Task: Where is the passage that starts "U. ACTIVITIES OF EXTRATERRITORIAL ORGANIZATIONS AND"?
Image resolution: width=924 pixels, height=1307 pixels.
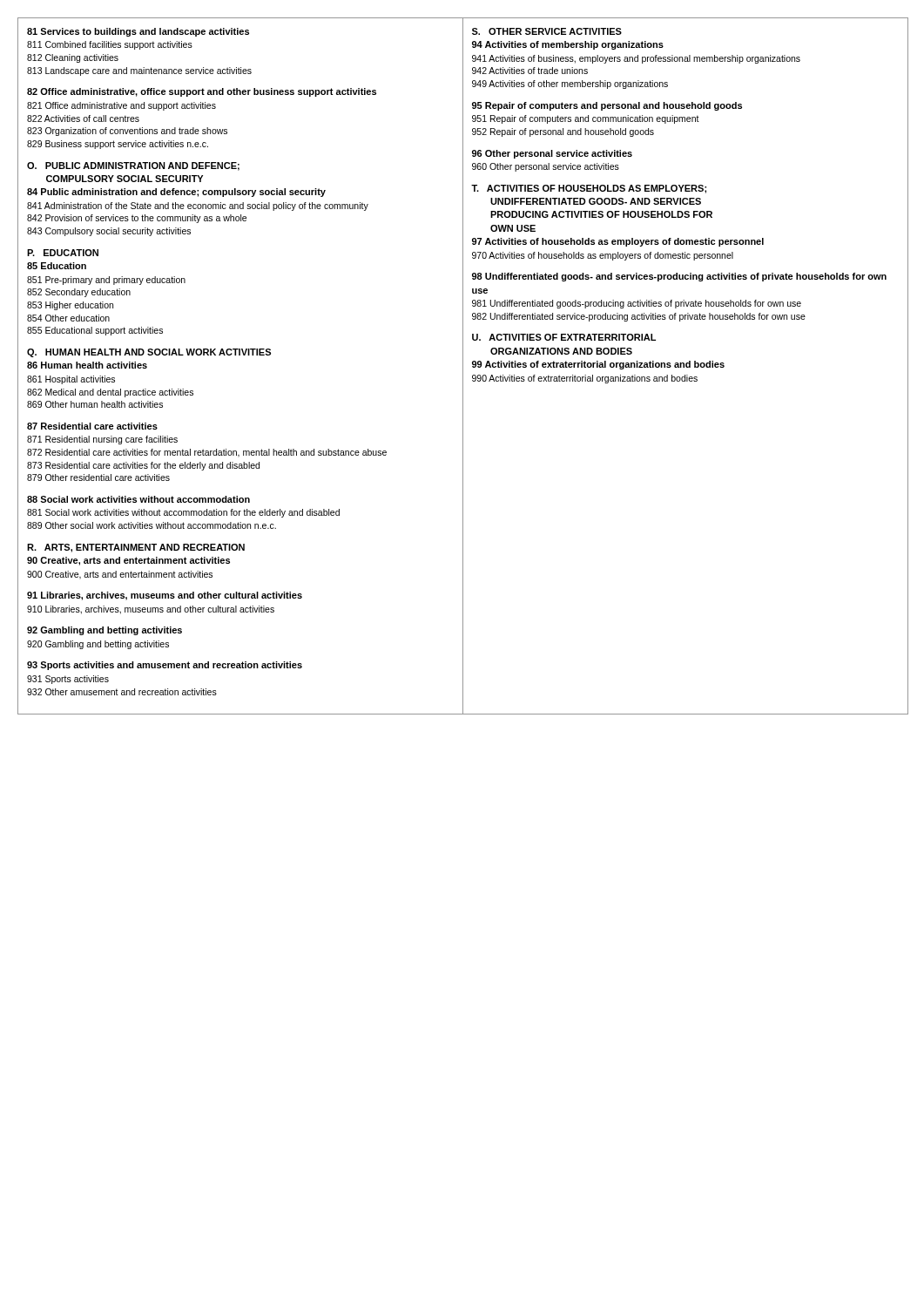Action: tap(685, 358)
